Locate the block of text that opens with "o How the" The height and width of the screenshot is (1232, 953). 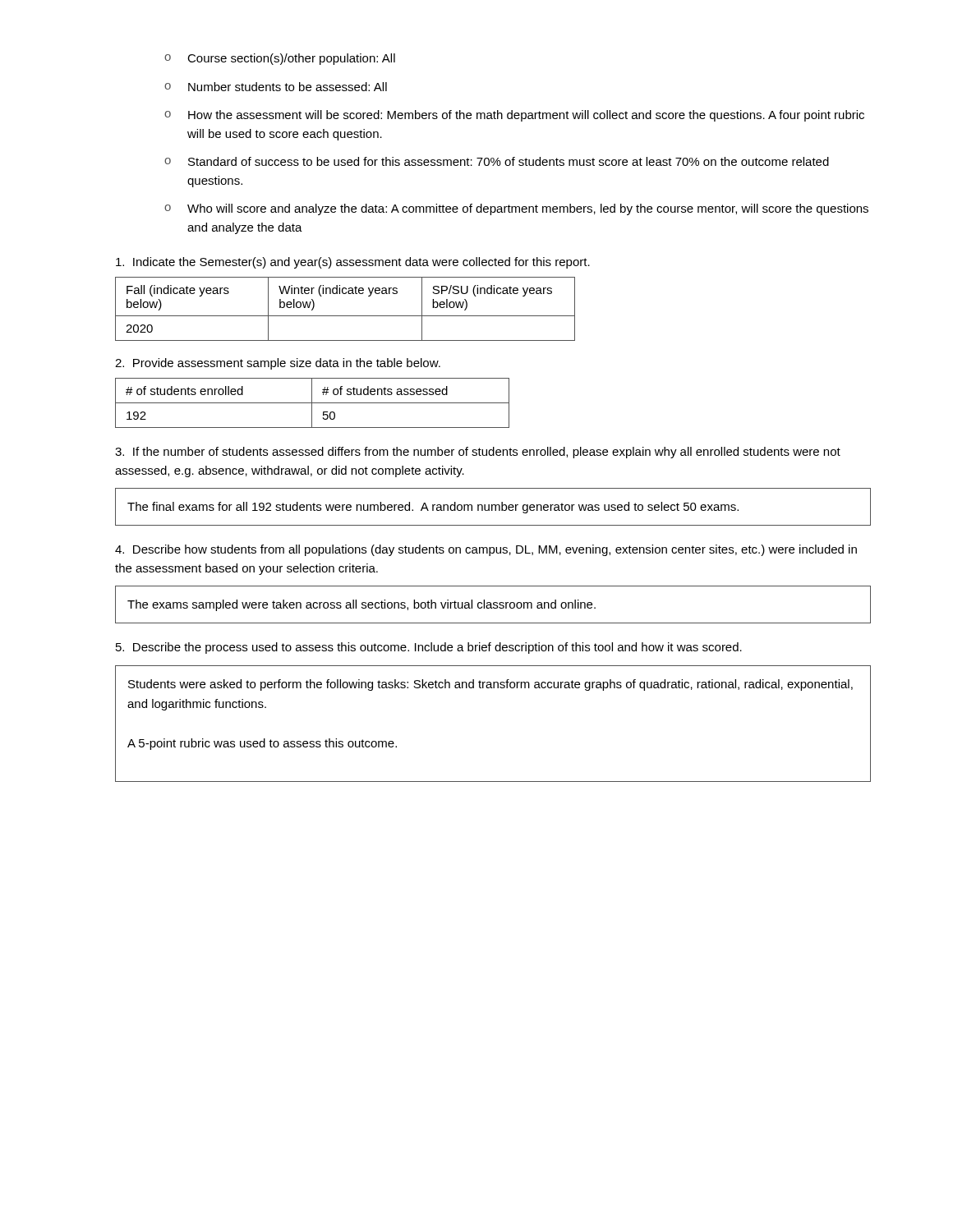tap(518, 124)
